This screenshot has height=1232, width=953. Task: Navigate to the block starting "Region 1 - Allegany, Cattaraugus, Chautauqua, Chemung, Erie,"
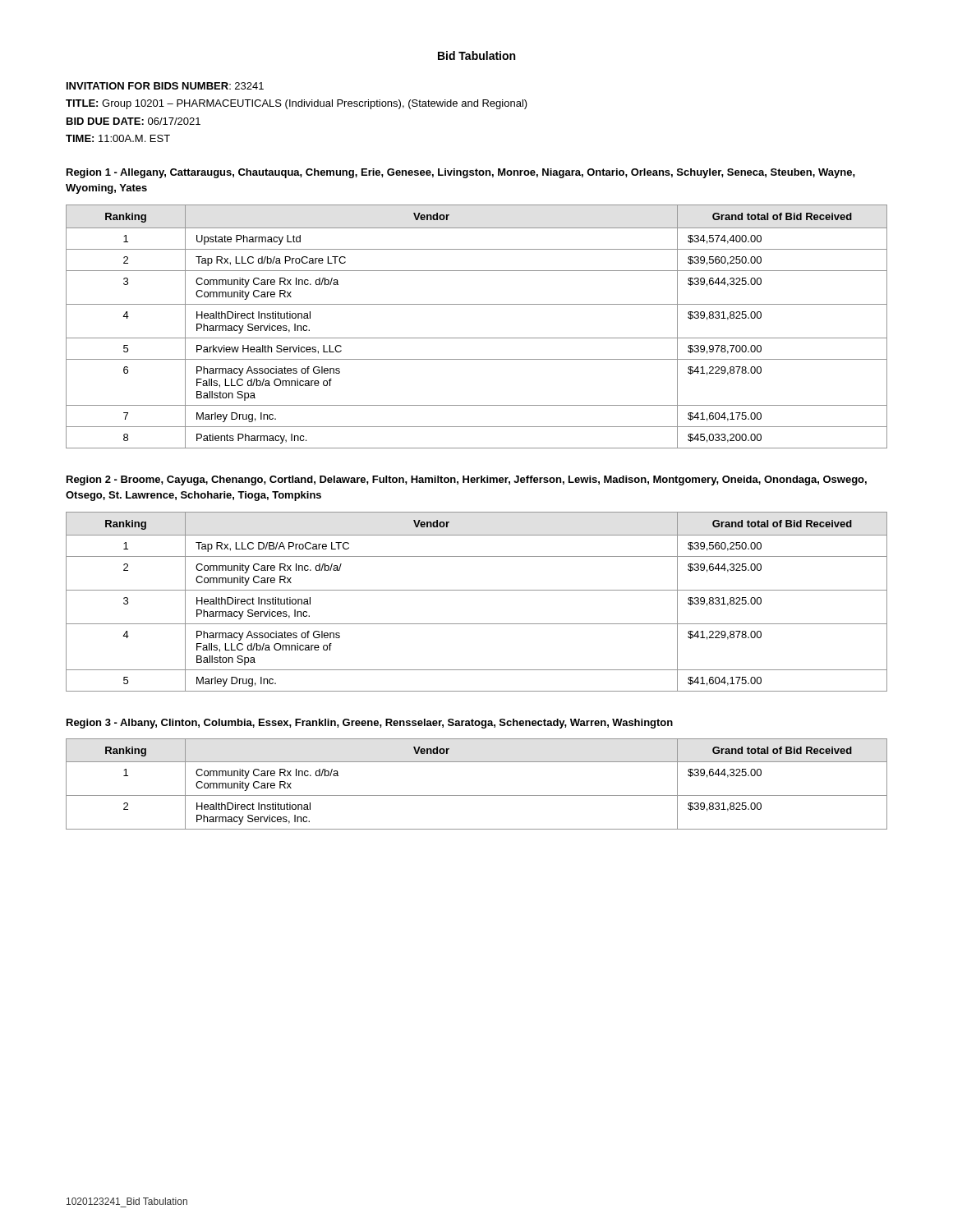click(x=460, y=180)
